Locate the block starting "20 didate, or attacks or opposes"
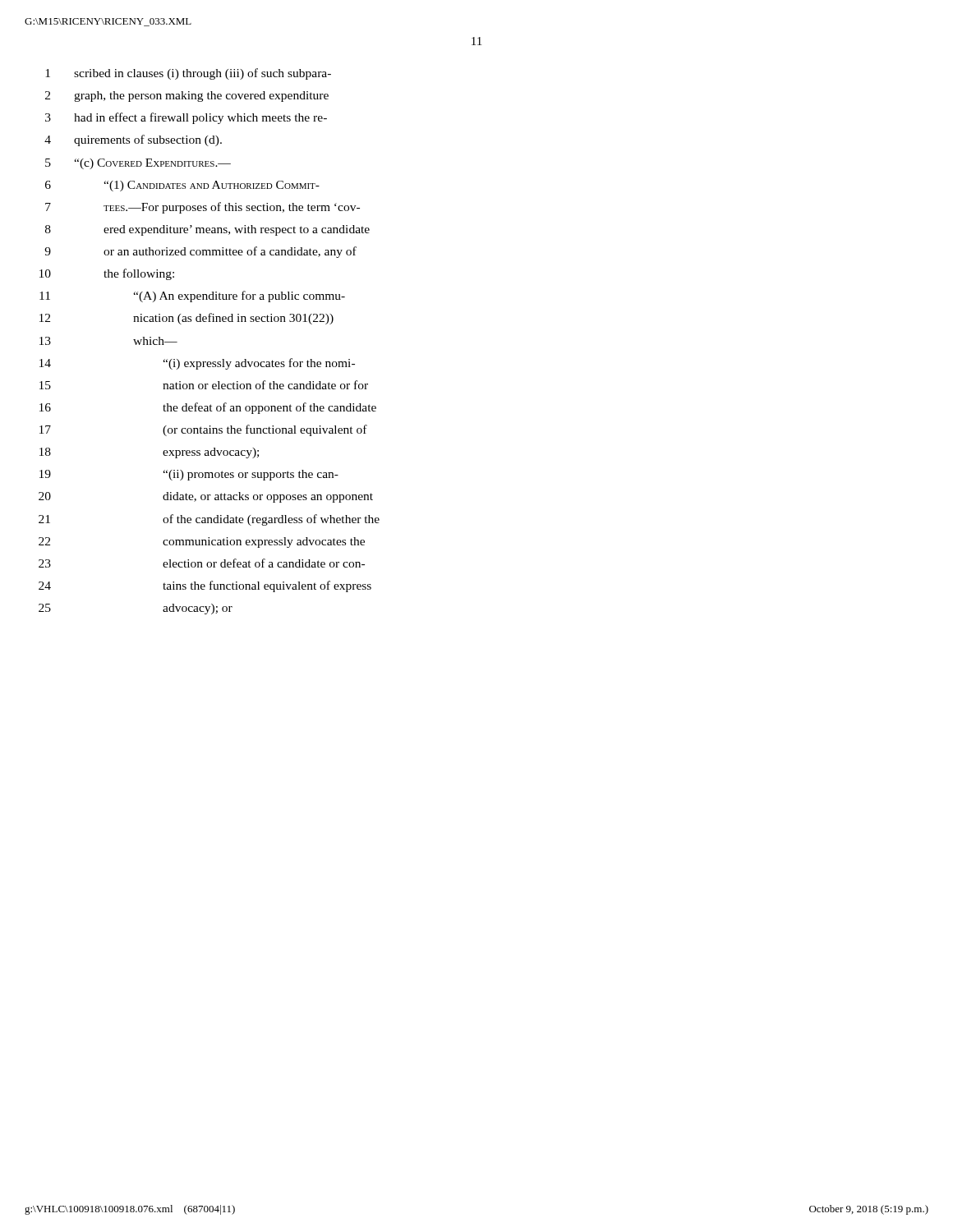953x1232 pixels. 206,497
